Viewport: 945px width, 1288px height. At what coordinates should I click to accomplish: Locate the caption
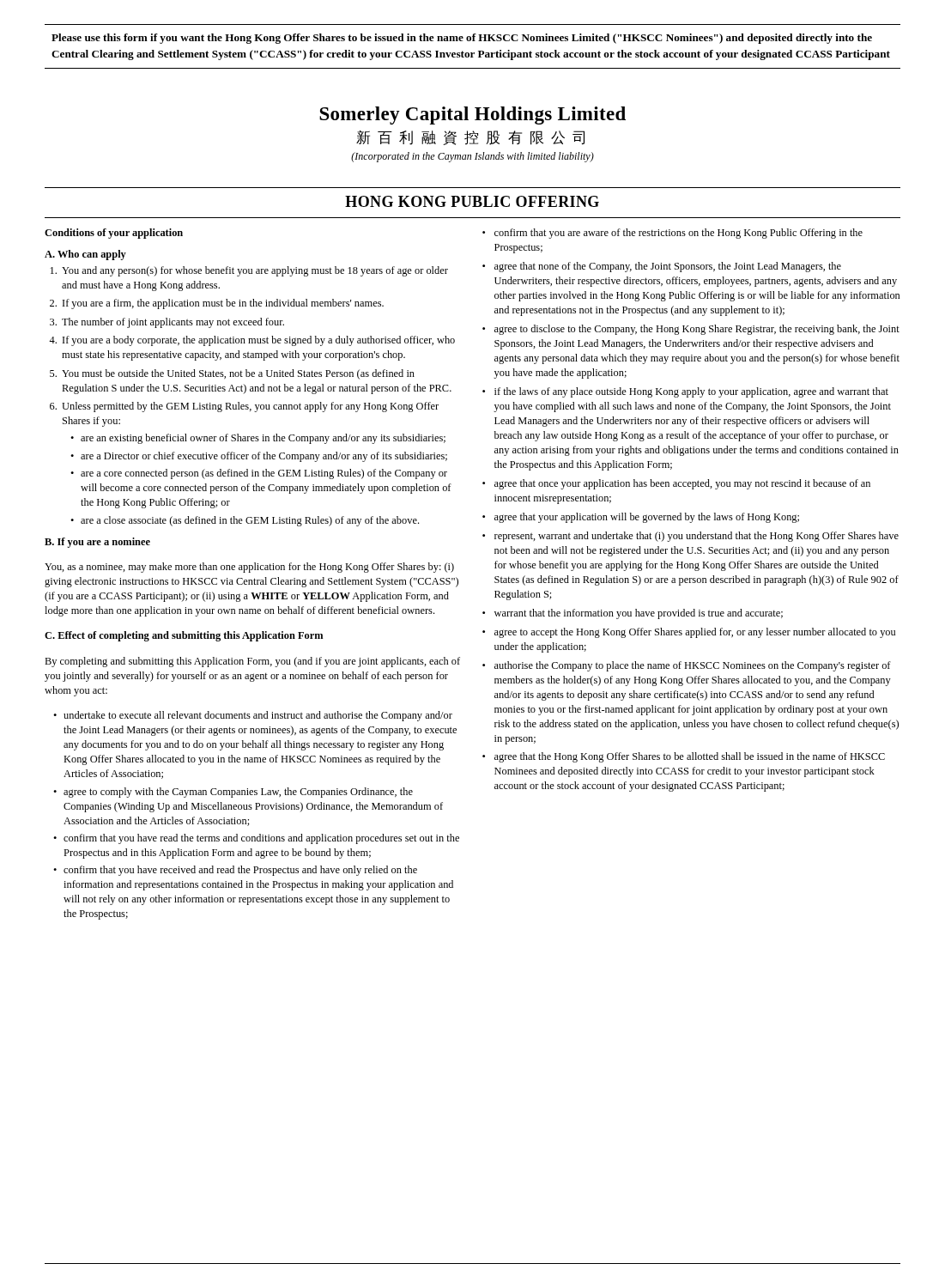pyautogui.click(x=472, y=156)
